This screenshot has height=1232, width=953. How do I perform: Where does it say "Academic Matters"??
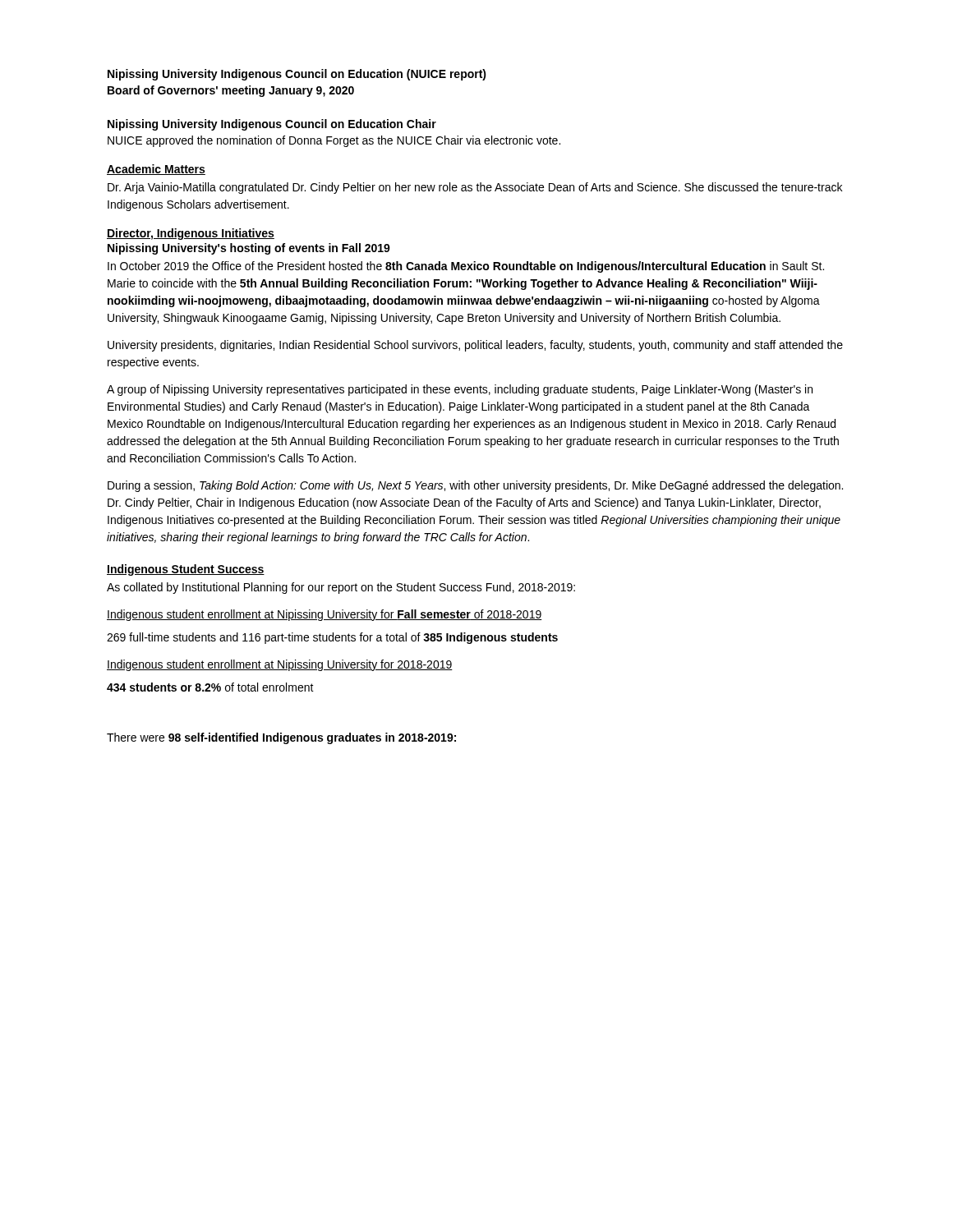156,169
